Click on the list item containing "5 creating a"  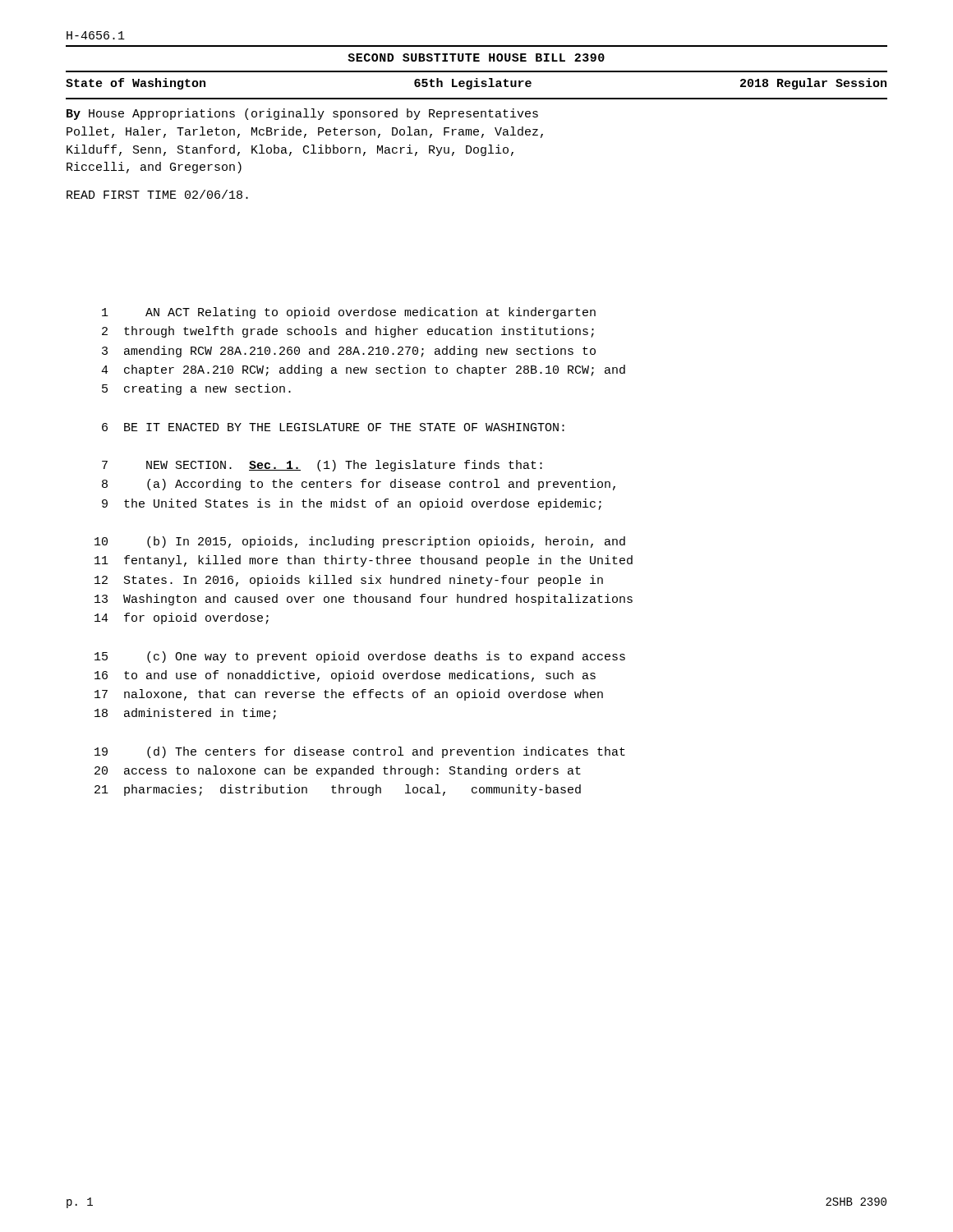[196, 389]
